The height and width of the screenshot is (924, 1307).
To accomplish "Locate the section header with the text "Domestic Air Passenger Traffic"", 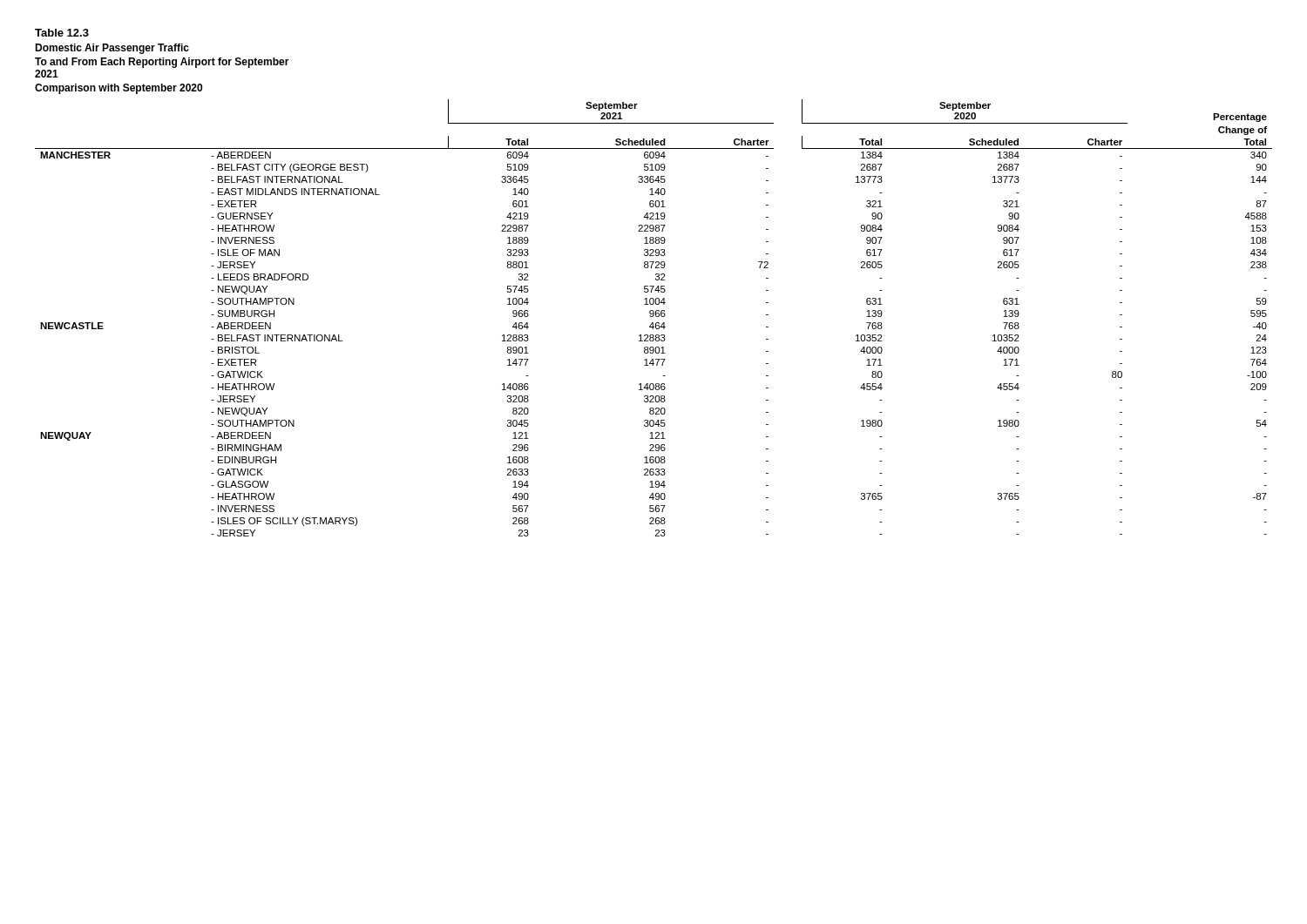I will 112,48.
